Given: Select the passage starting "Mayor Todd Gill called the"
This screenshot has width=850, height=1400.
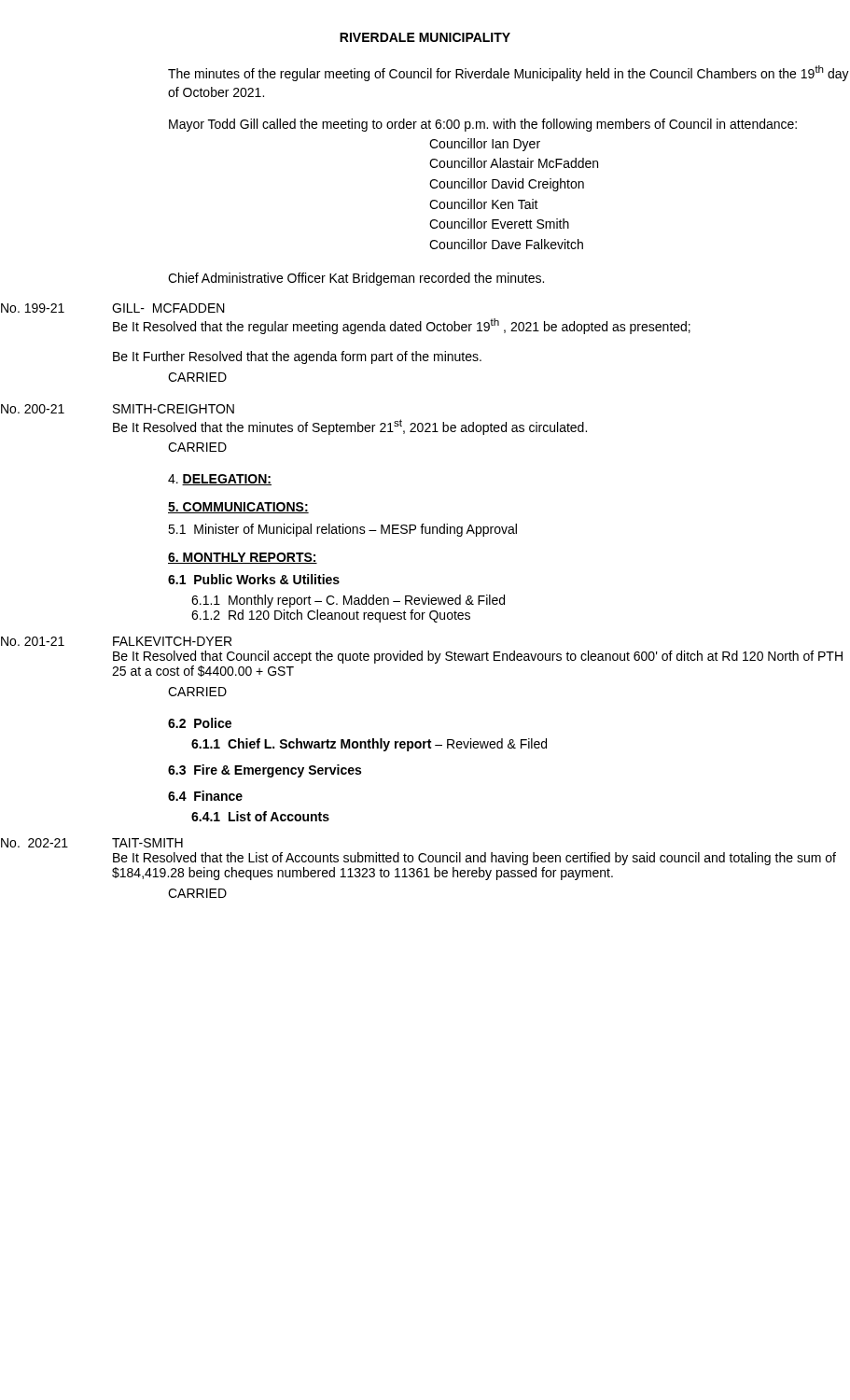Looking at the screenshot, I should [x=509, y=186].
